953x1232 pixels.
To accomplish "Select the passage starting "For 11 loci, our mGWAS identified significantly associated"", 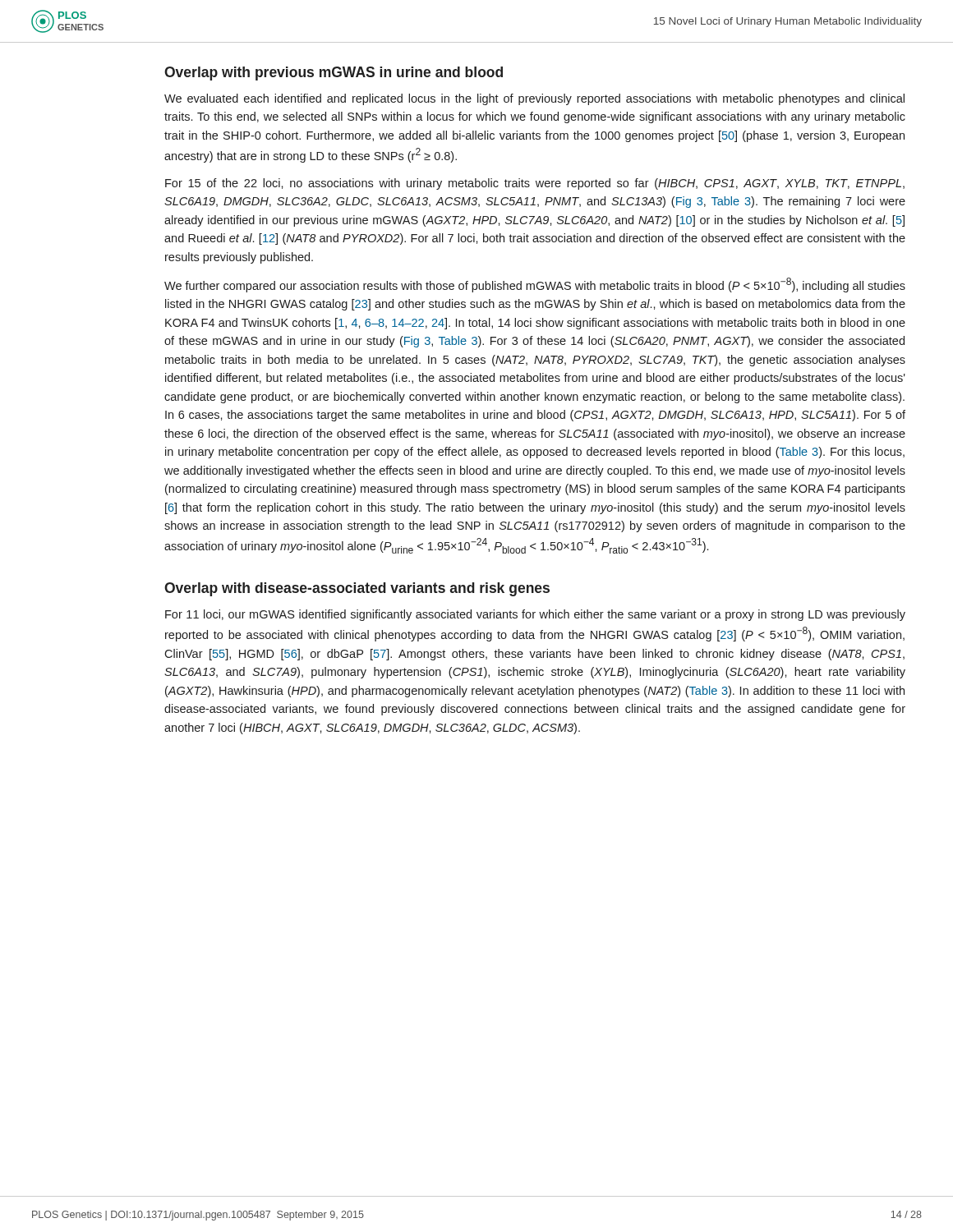I will tap(535, 671).
